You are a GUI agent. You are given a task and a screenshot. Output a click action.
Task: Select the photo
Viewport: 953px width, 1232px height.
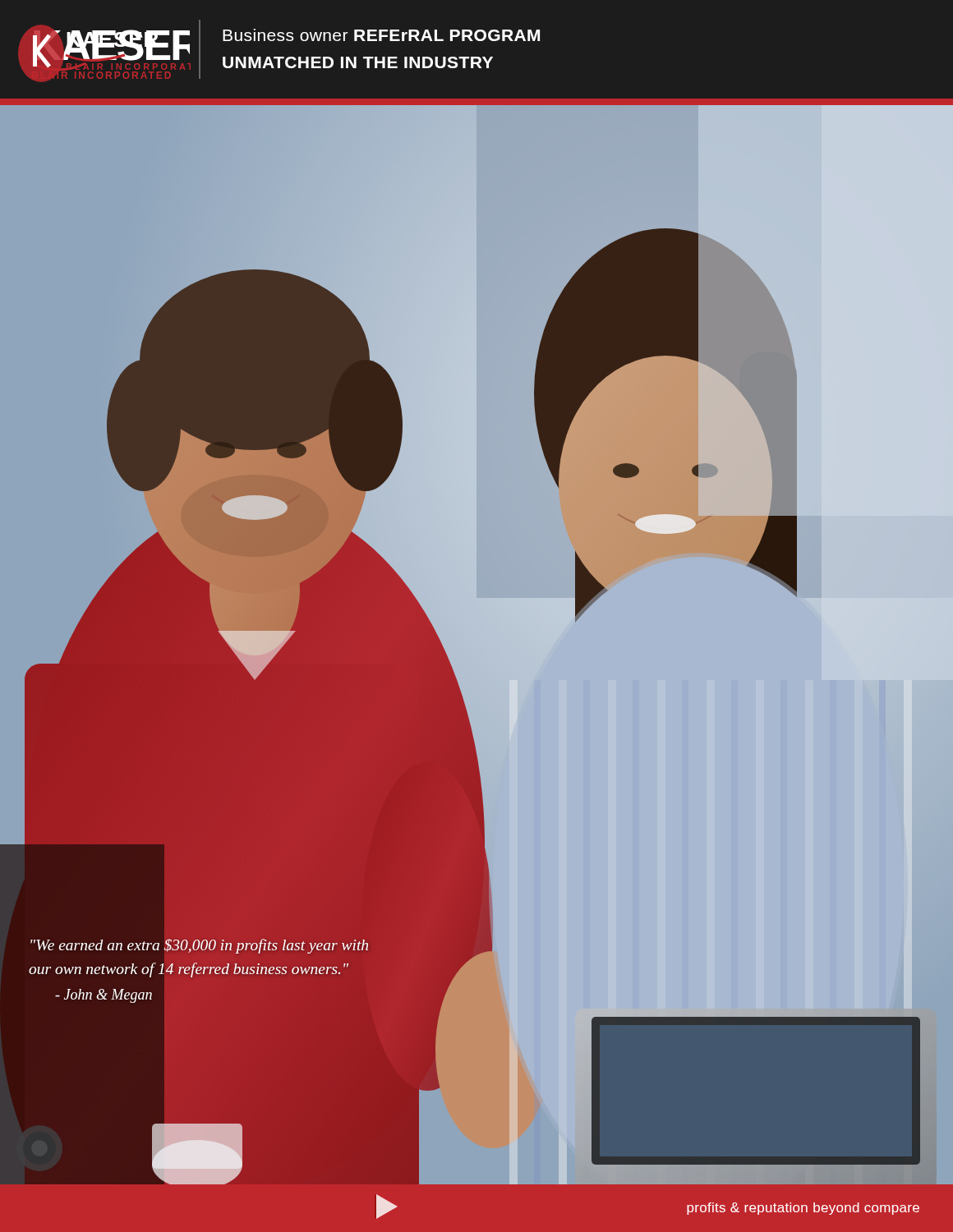pos(476,645)
